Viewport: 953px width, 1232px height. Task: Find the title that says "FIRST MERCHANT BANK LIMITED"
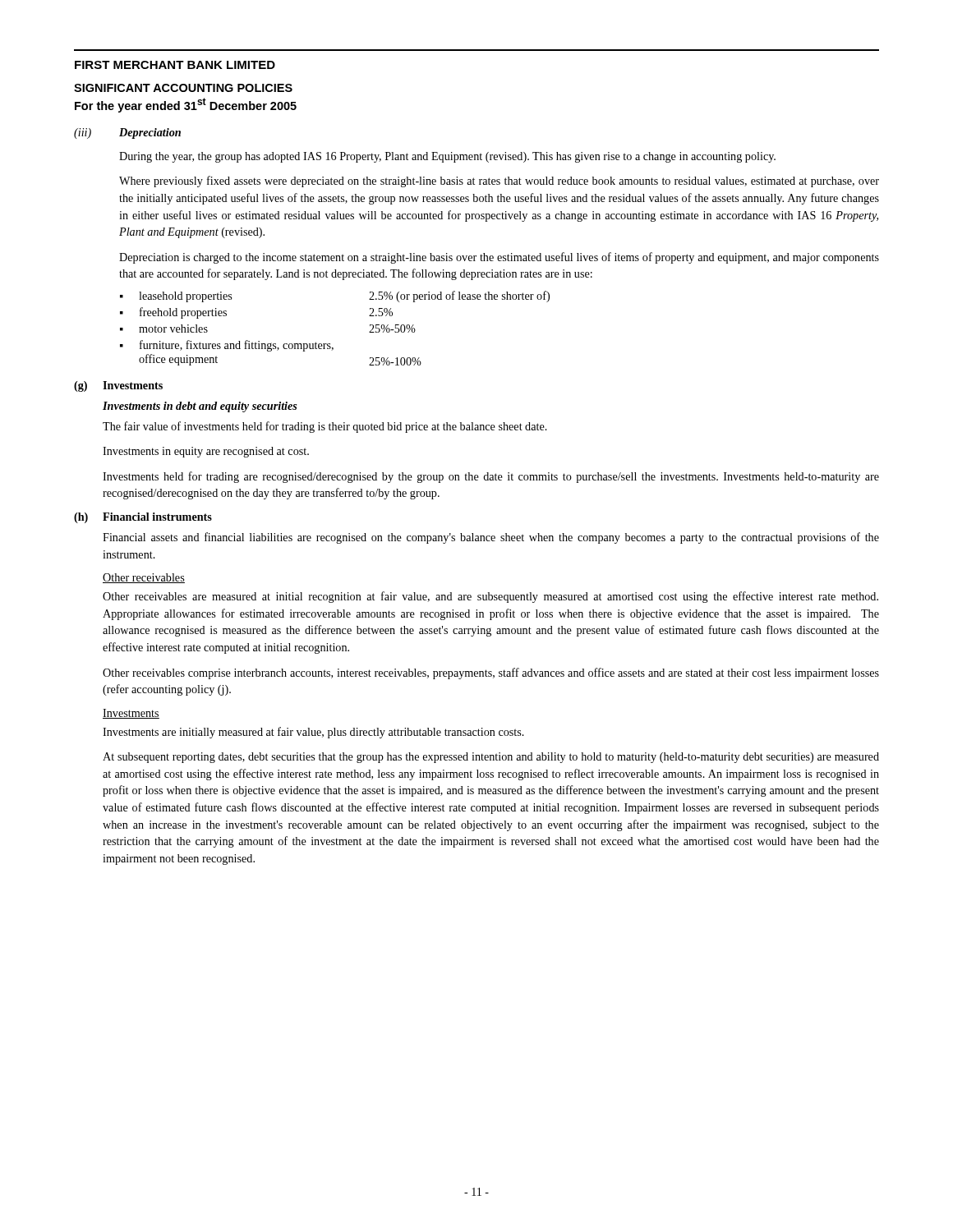click(175, 64)
